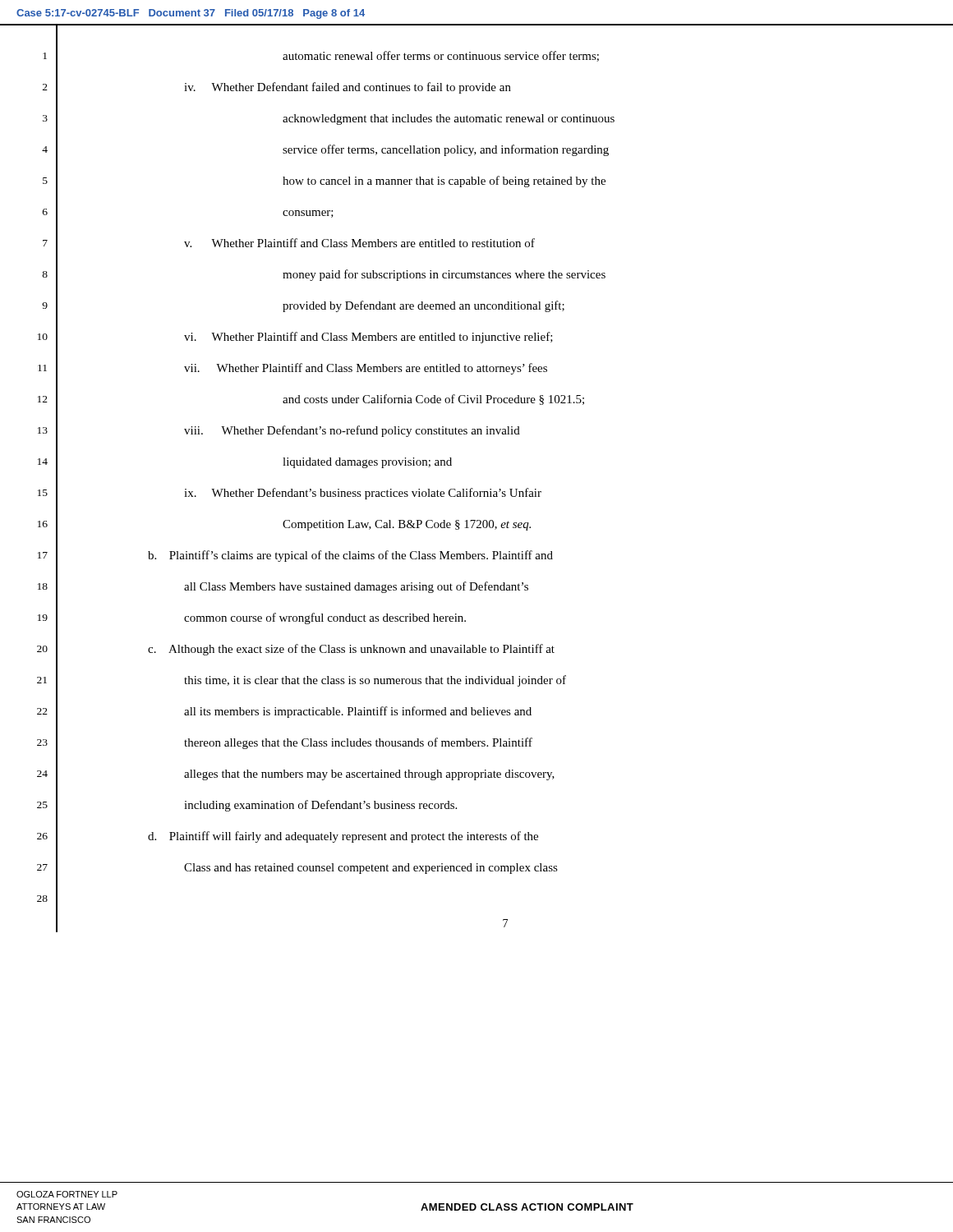The height and width of the screenshot is (1232, 953).
Task: Where does it say "provided by Defendant are deemed an unconditional gift;"?
Action: (x=424, y=306)
